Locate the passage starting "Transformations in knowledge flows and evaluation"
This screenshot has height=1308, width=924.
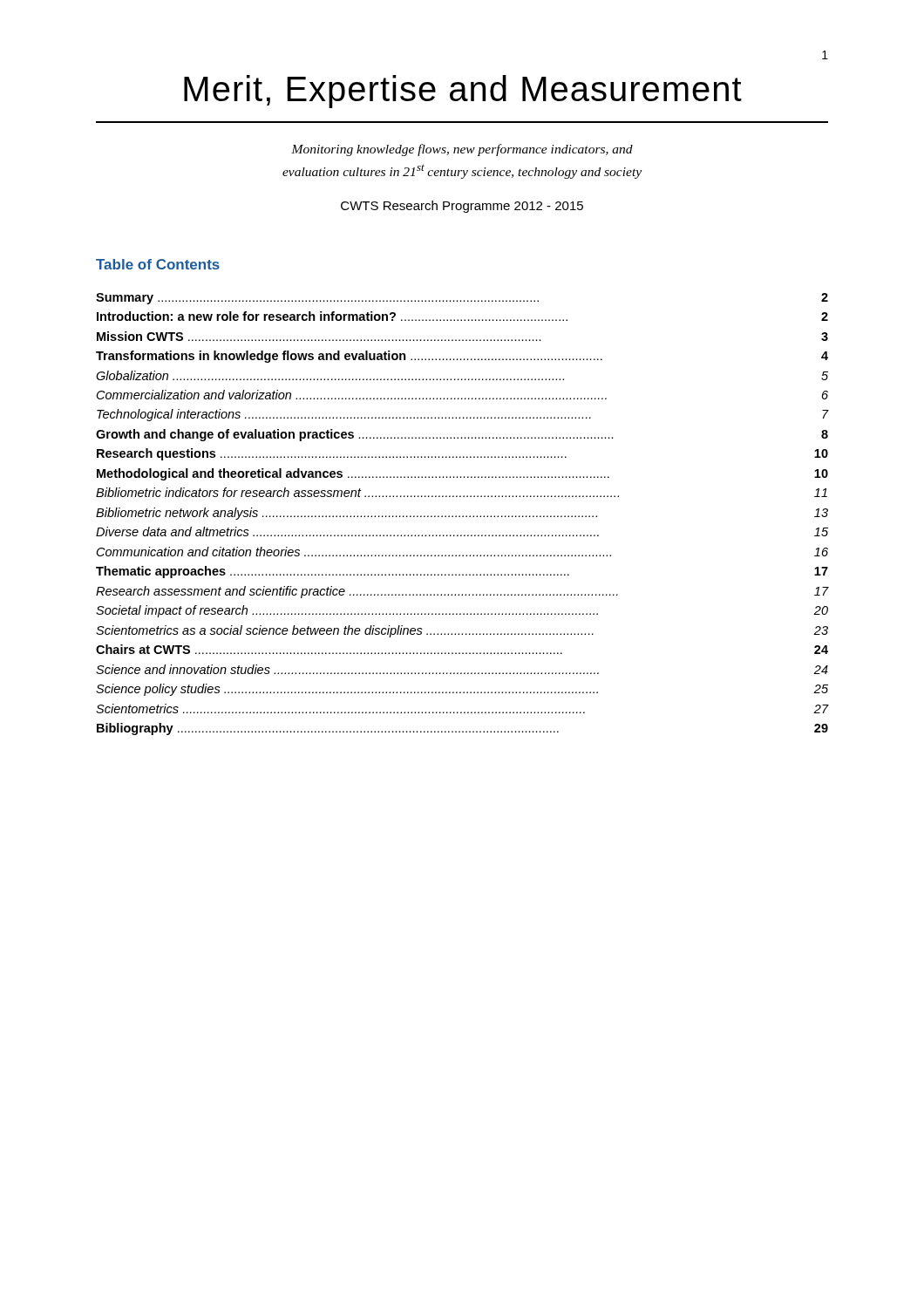click(x=462, y=356)
